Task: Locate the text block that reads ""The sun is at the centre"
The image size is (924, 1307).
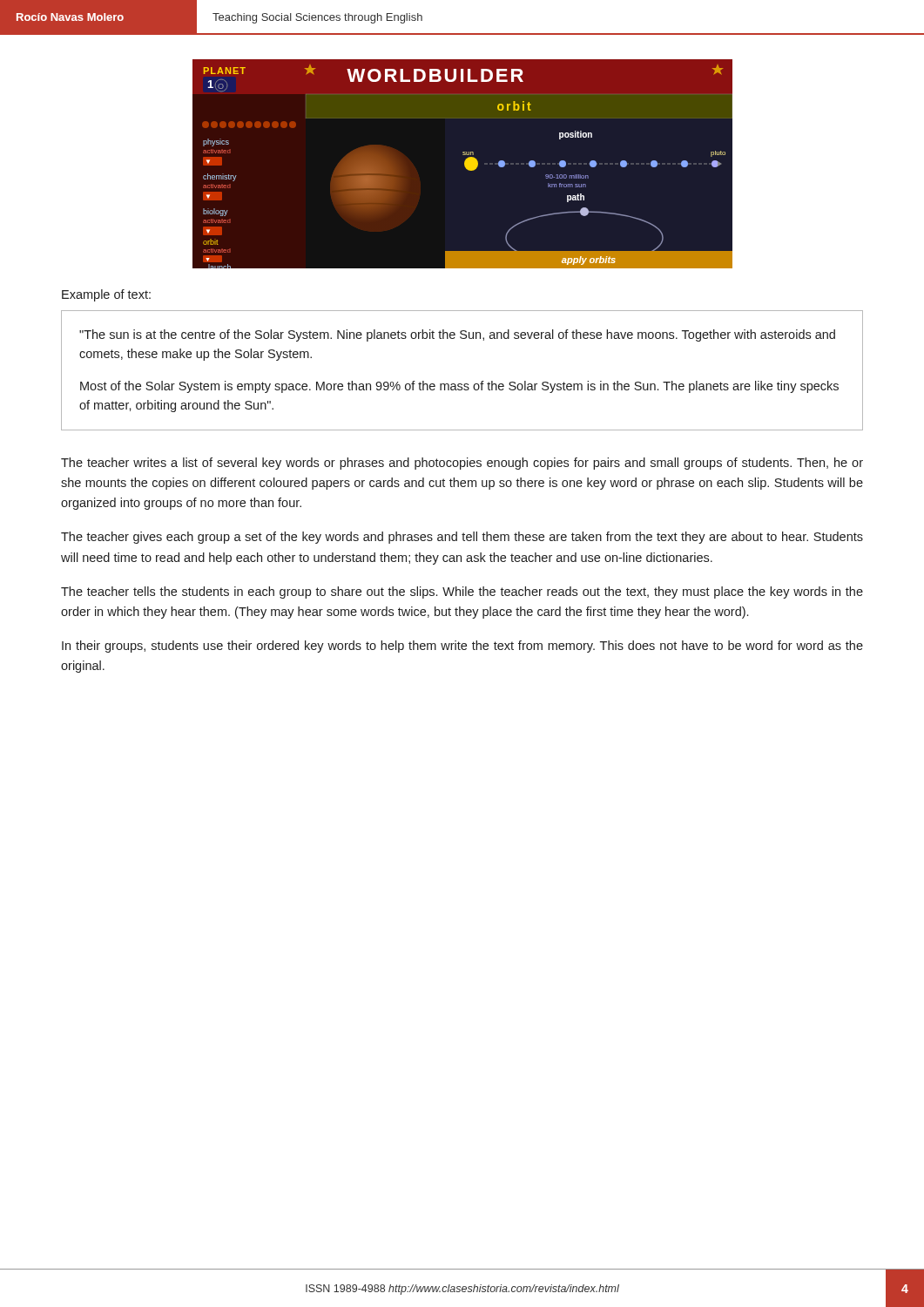Action: (x=457, y=335)
